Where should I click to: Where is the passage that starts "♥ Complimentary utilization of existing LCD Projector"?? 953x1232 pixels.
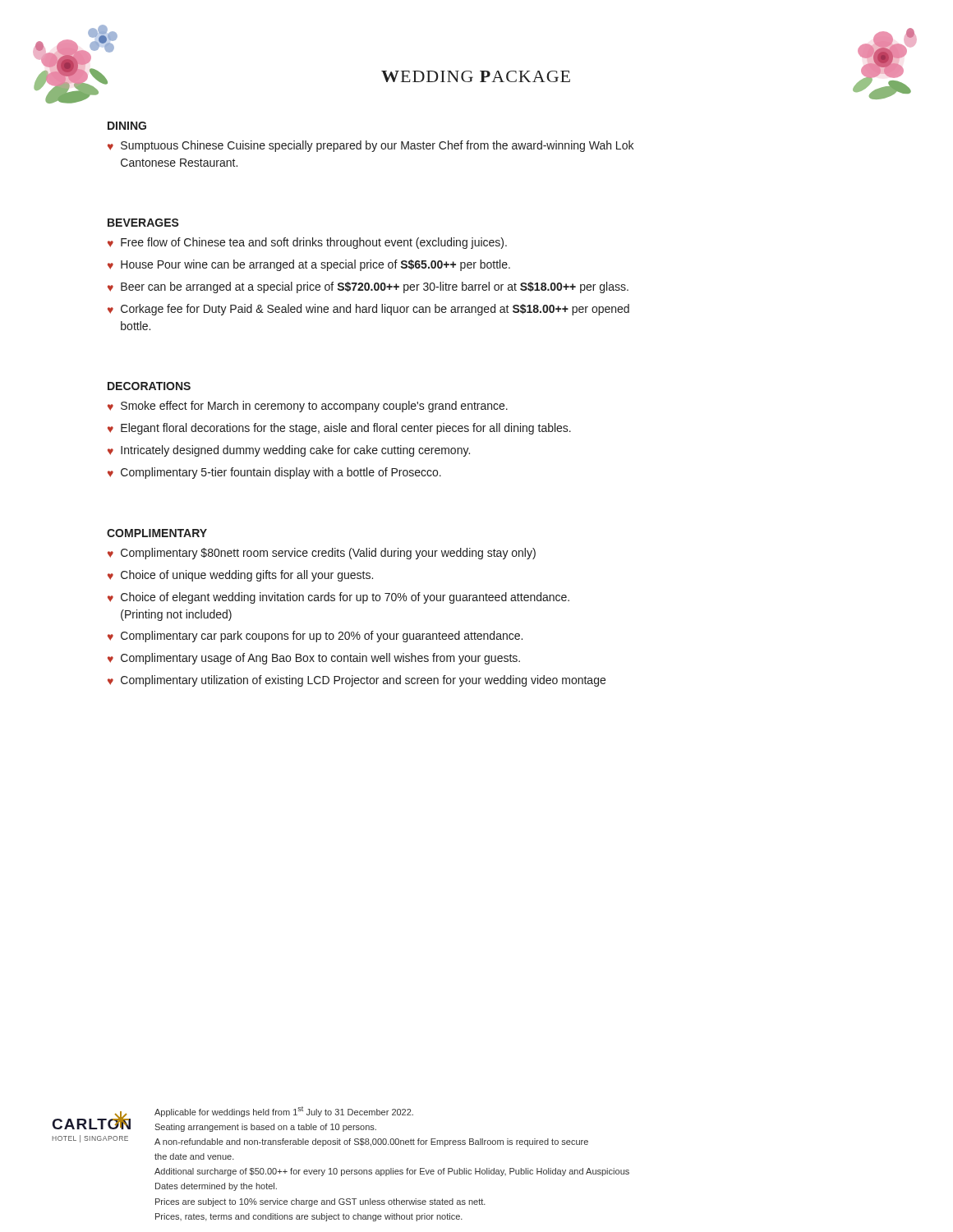click(x=497, y=681)
